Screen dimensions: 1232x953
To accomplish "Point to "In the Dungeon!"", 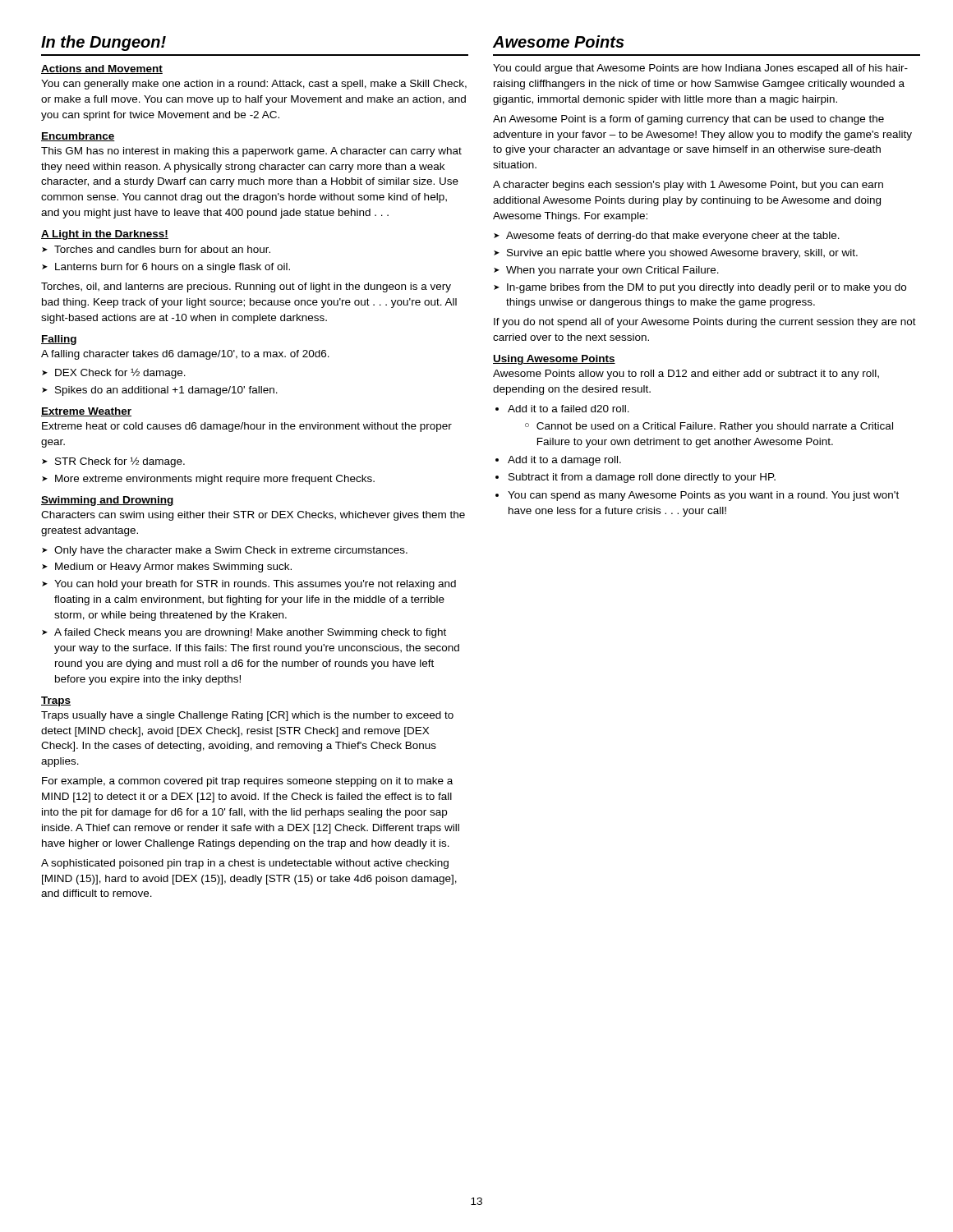I will [x=255, y=44].
